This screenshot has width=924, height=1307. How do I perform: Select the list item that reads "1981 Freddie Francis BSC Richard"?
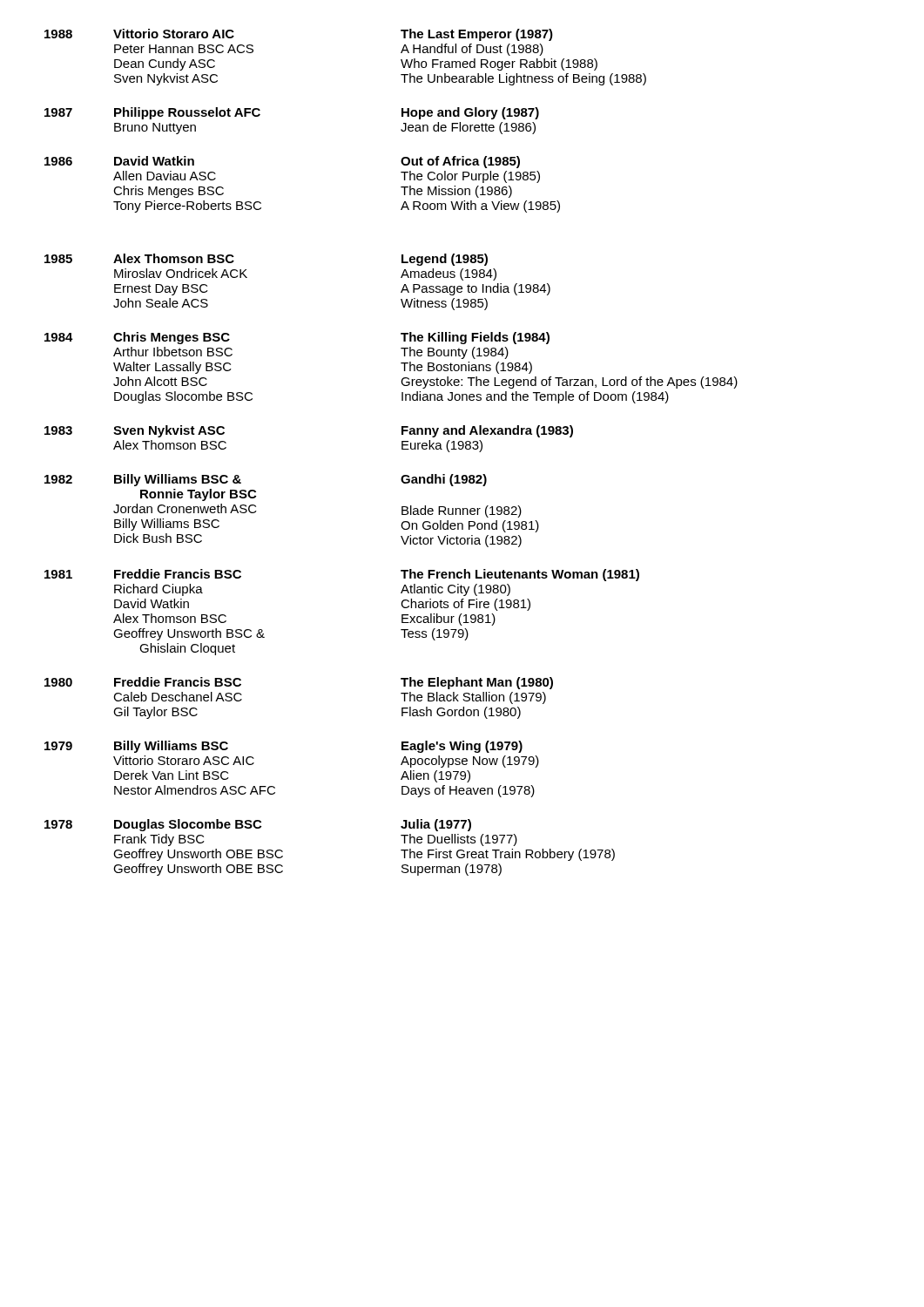tap(462, 611)
